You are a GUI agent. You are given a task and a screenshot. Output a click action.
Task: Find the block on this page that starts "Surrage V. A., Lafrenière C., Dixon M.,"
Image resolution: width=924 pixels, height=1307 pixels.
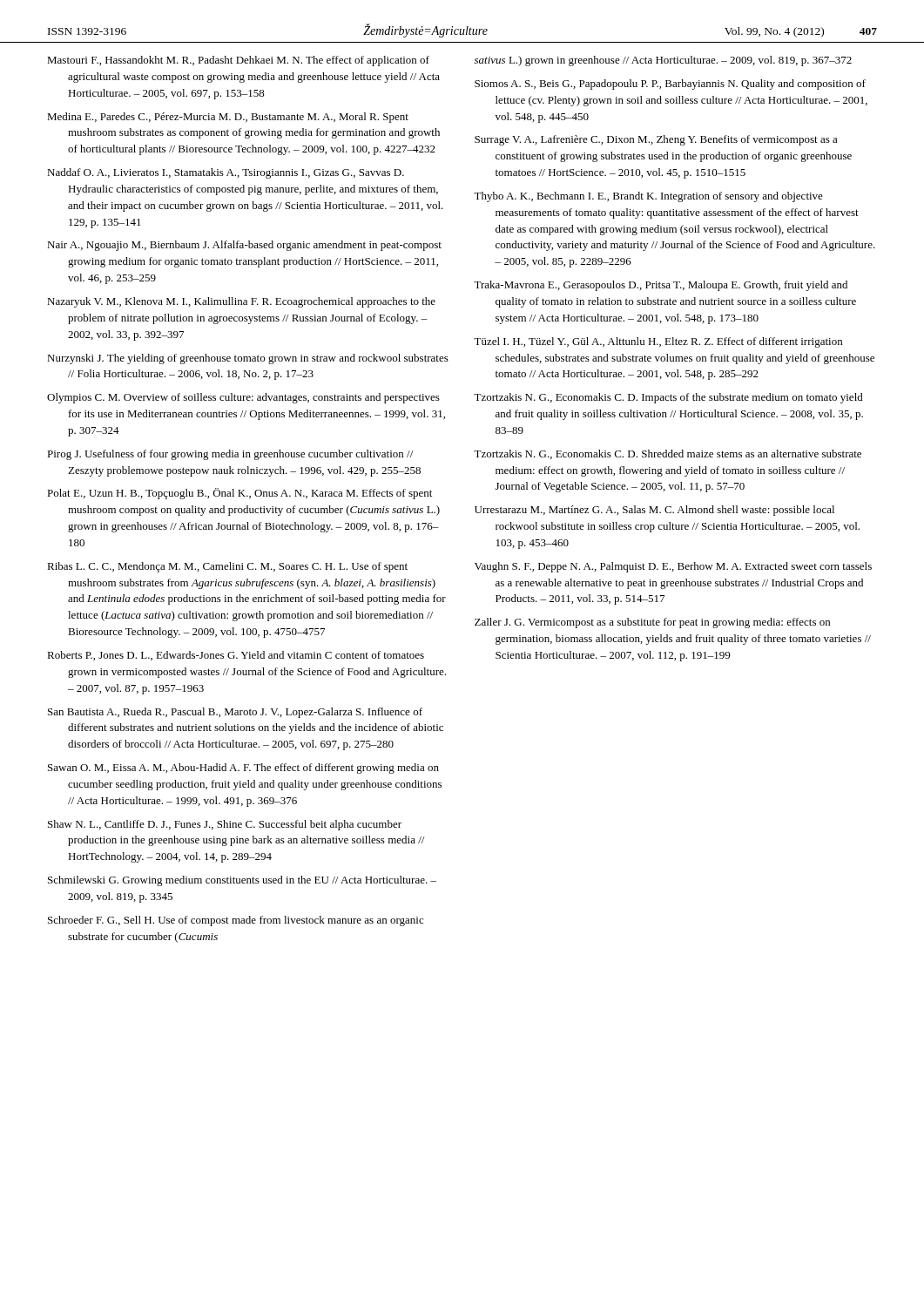coord(663,156)
